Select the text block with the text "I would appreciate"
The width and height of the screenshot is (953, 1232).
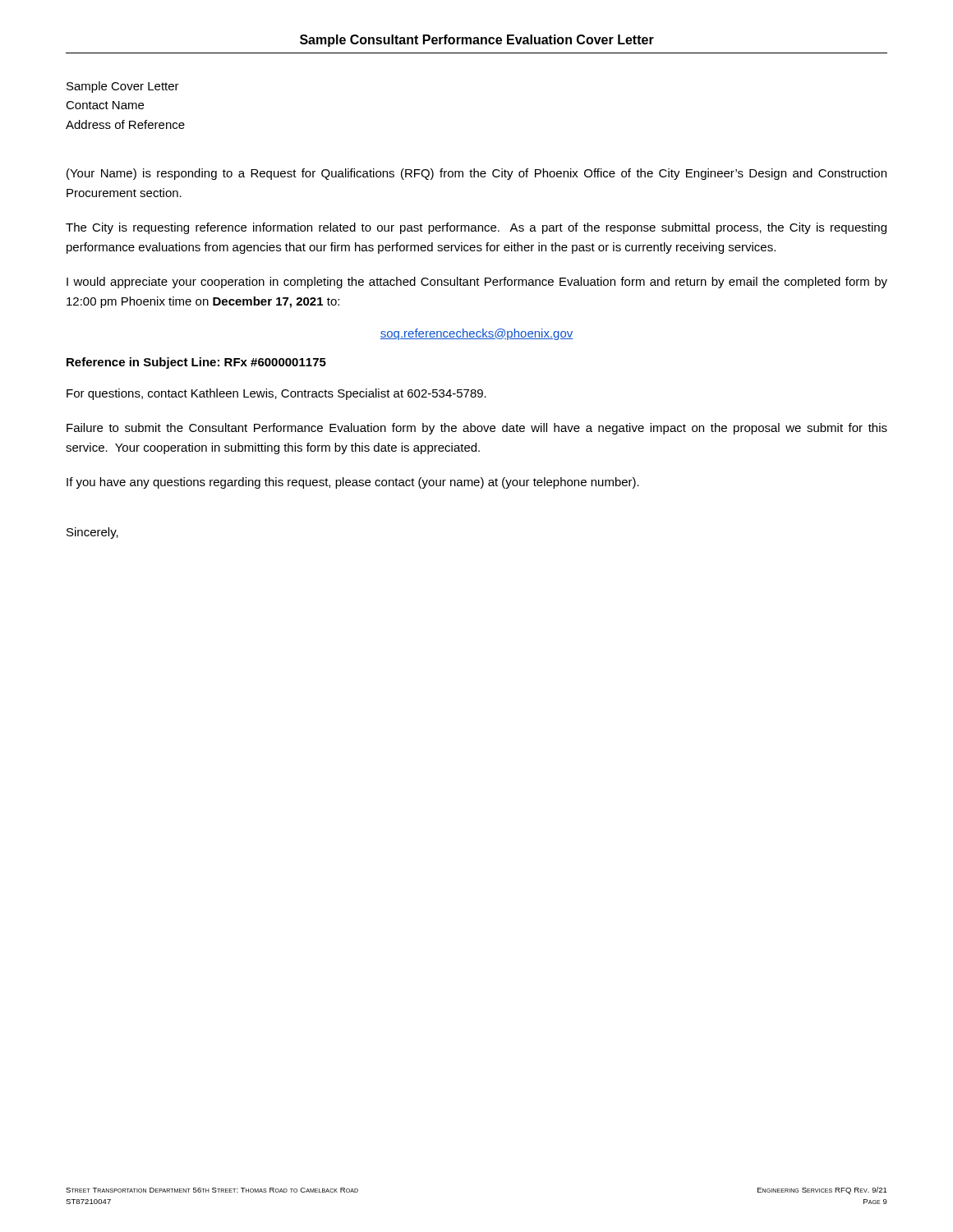pyautogui.click(x=476, y=291)
